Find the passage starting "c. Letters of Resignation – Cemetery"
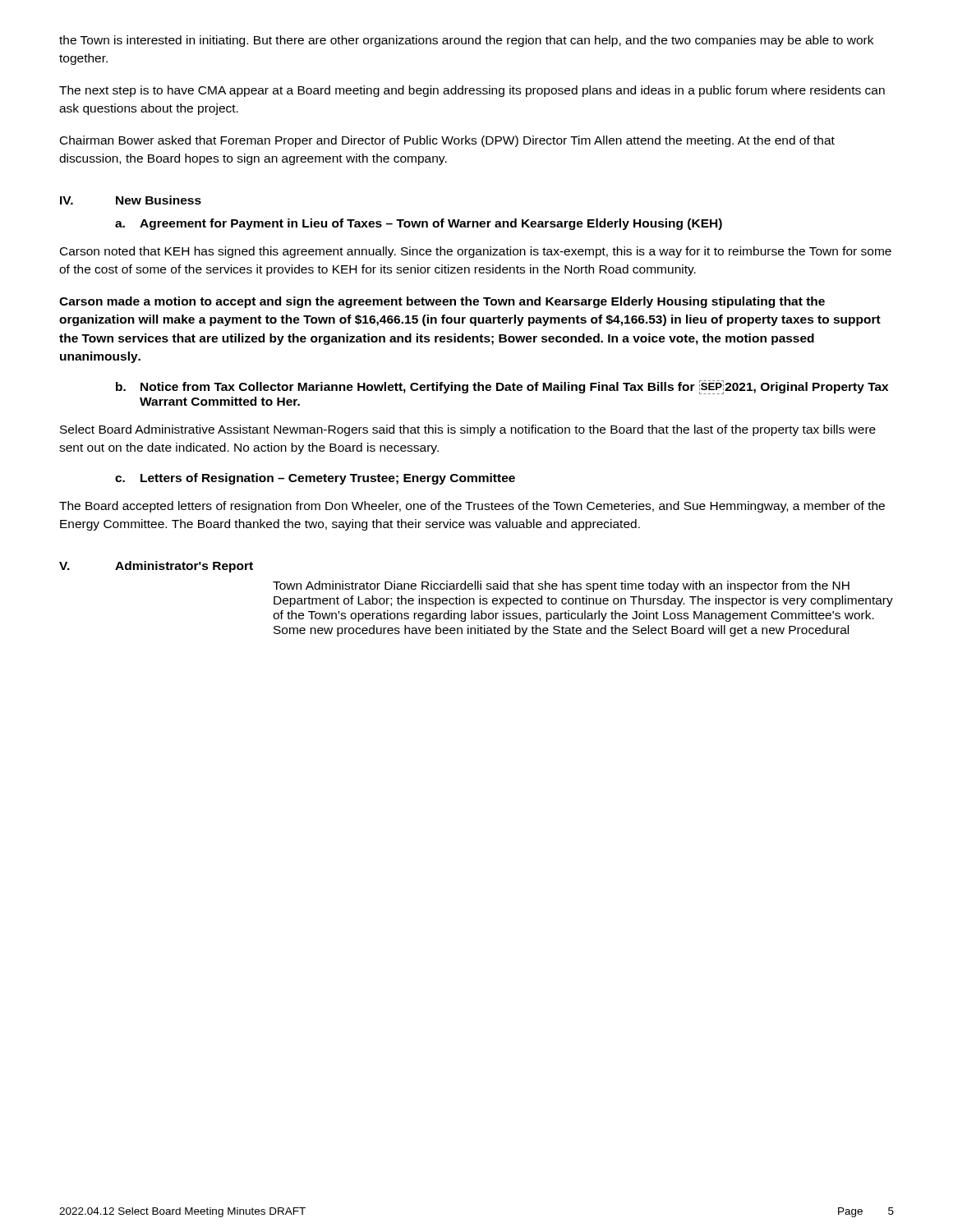 point(504,478)
